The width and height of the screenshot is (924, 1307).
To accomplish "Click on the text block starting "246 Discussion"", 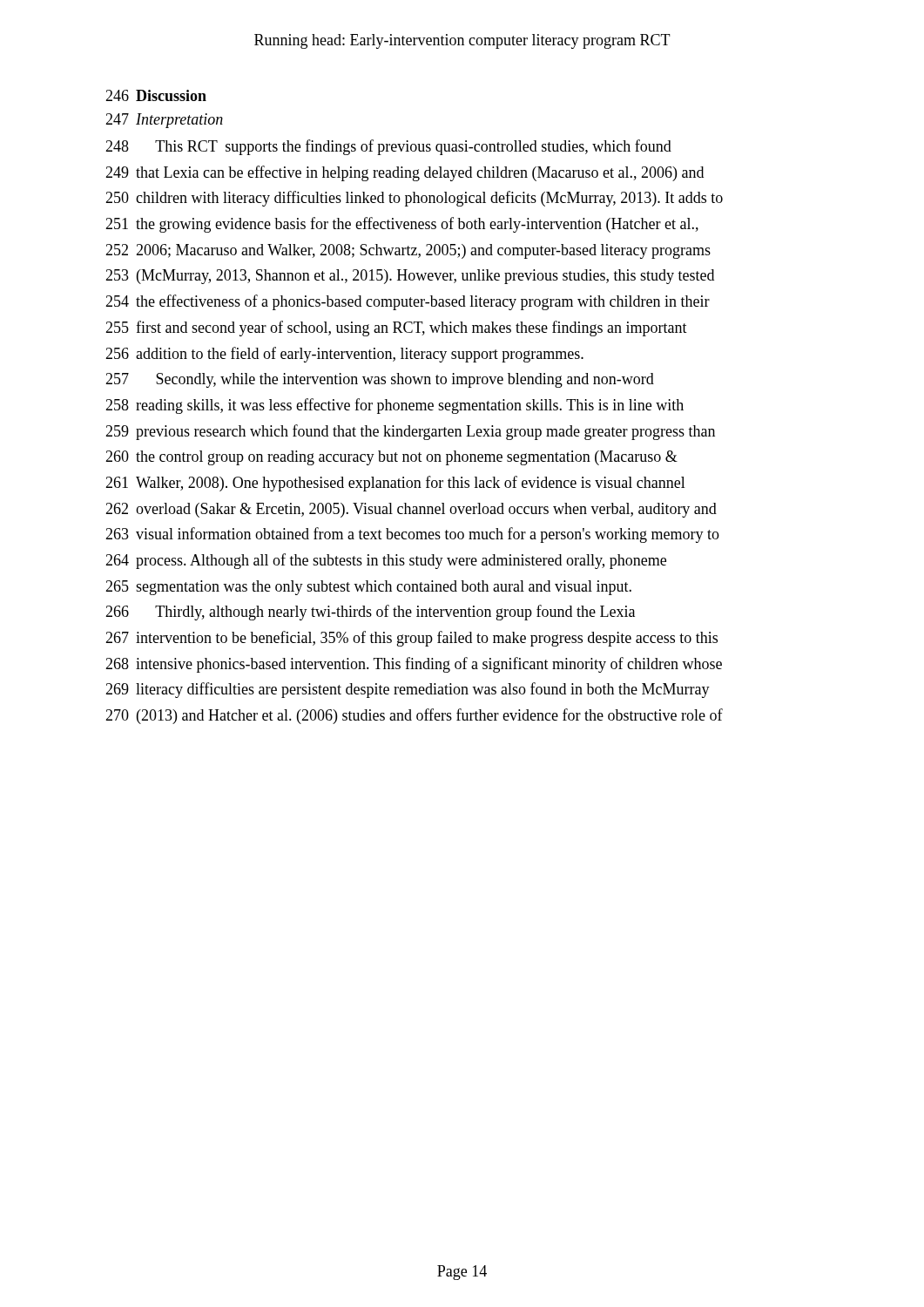I will [147, 96].
